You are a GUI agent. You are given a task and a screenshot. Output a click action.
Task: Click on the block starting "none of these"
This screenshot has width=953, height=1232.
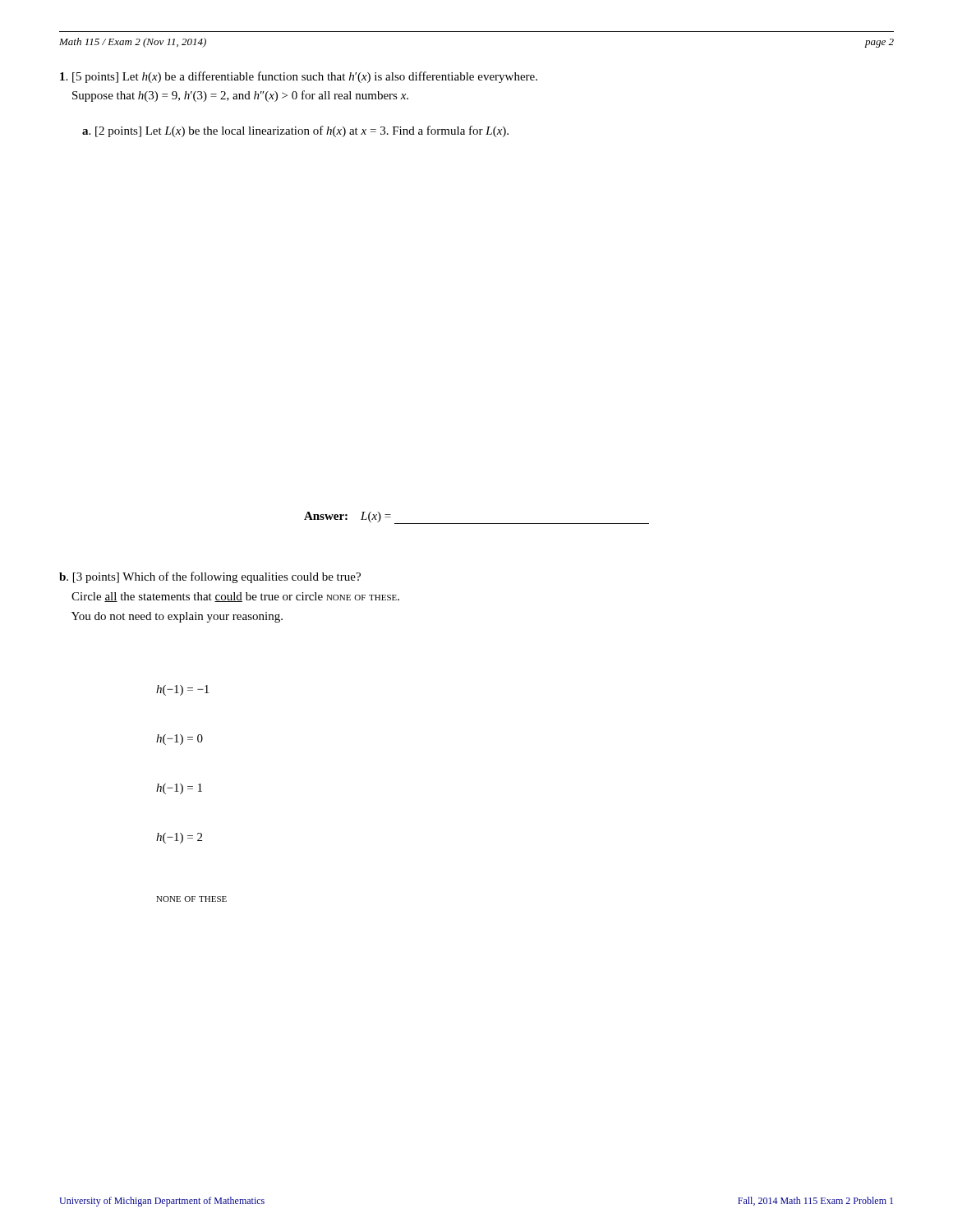[192, 898]
